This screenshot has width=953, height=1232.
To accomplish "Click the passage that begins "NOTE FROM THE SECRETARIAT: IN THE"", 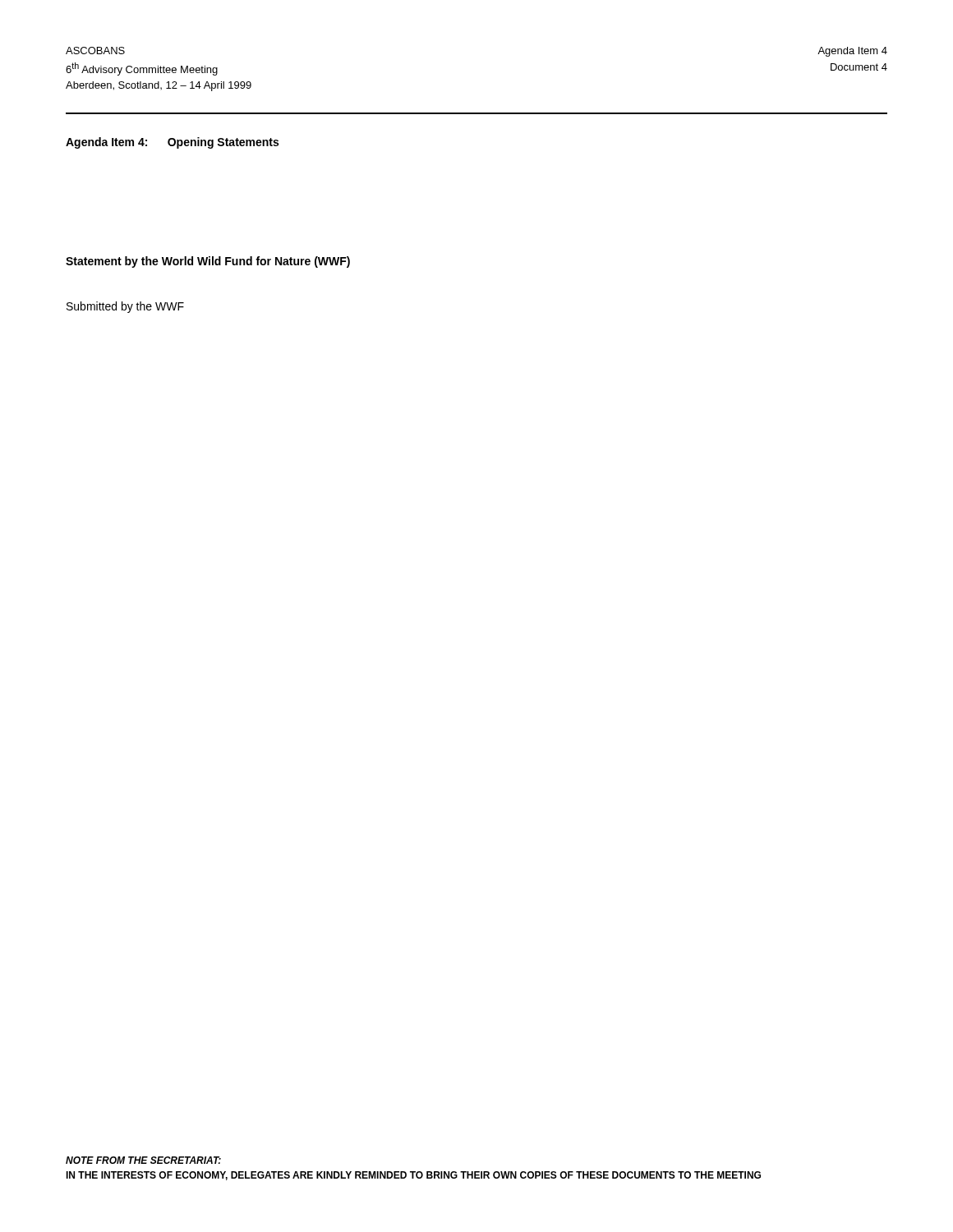I will pos(414,1168).
